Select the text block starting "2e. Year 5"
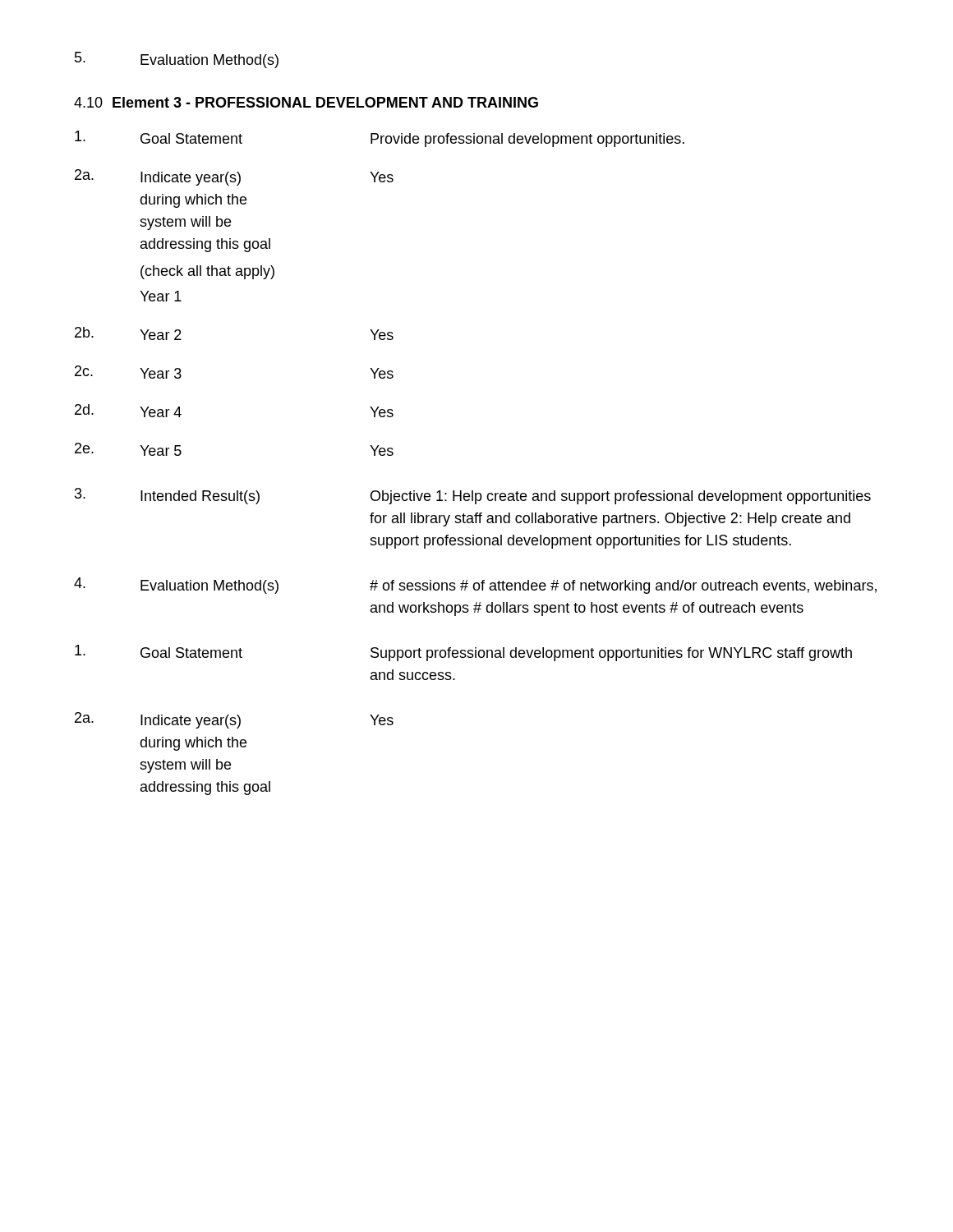This screenshot has height=1232, width=953. 163,449
